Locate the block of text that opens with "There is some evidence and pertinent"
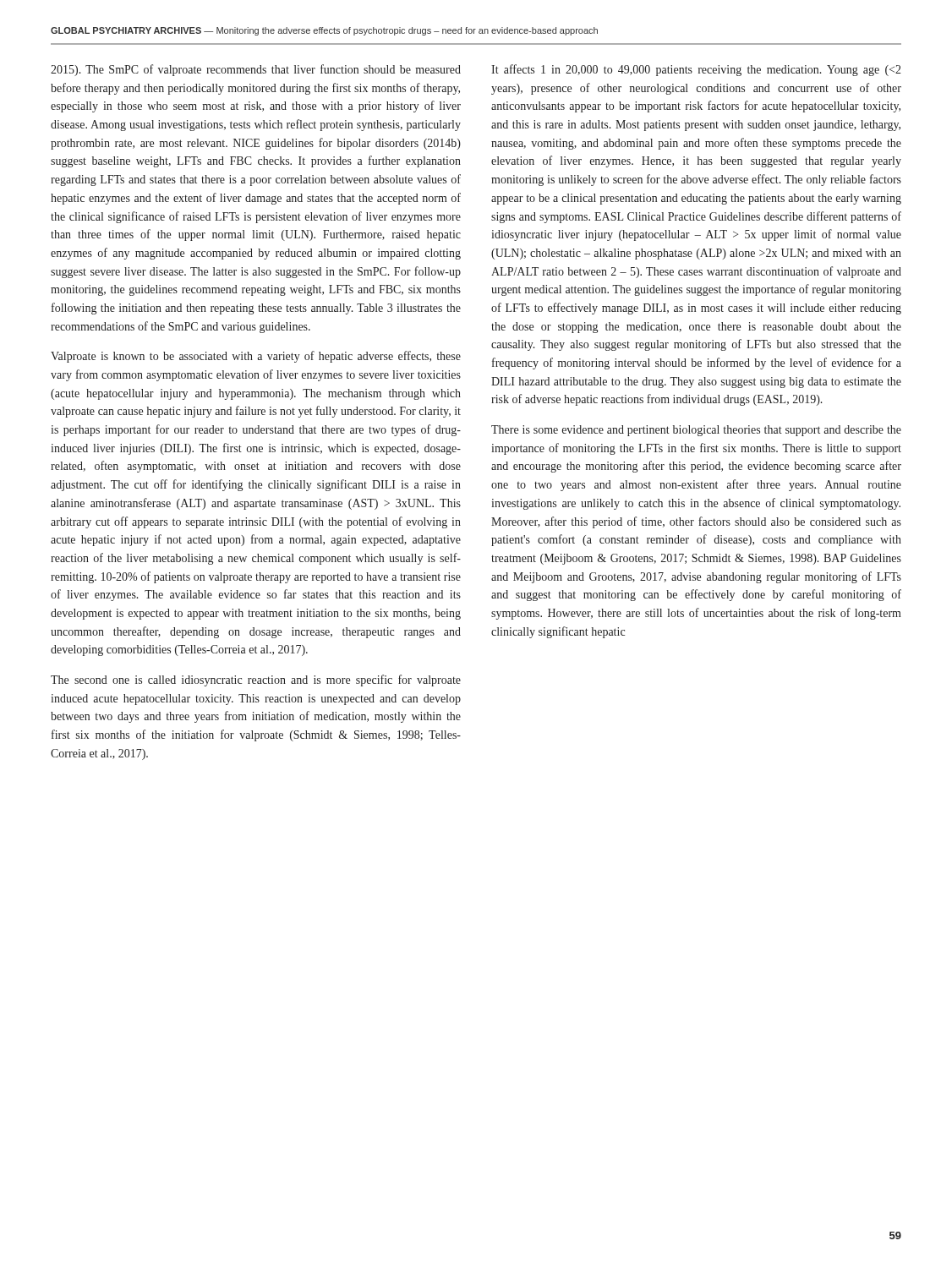Image resolution: width=952 pixels, height=1268 pixels. [696, 531]
